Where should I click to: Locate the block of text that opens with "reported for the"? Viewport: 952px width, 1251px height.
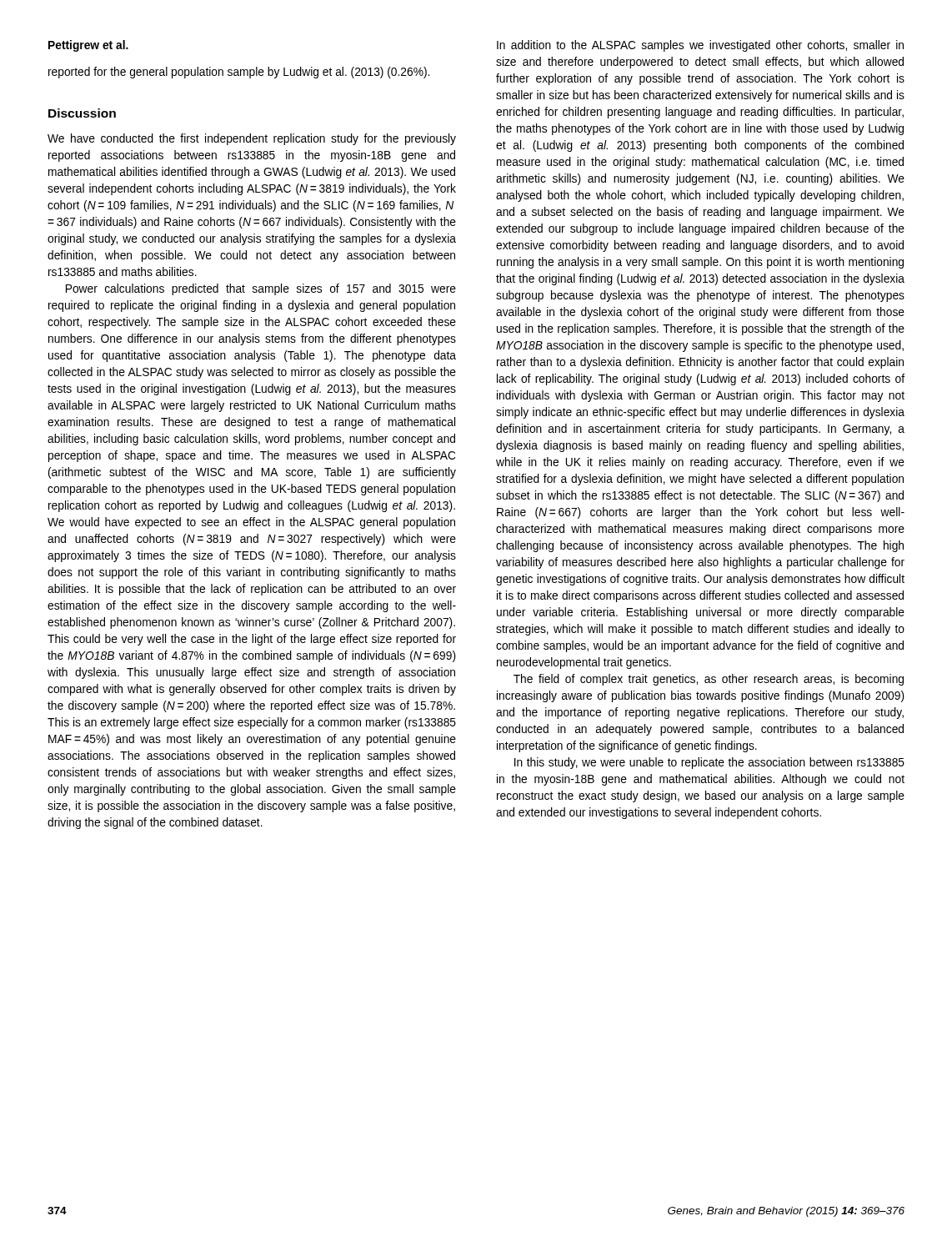click(252, 73)
